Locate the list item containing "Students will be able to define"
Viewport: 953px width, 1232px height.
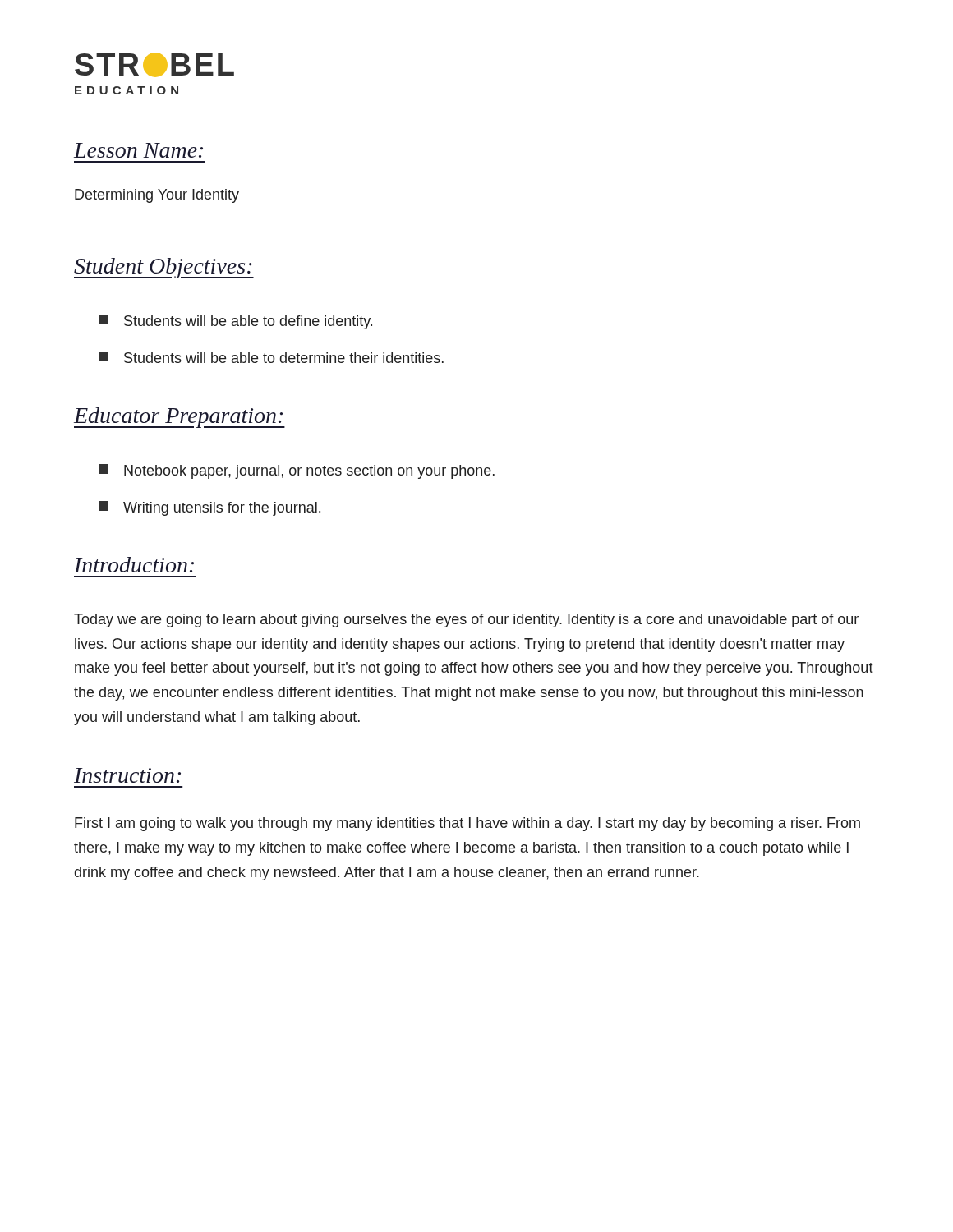point(236,322)
